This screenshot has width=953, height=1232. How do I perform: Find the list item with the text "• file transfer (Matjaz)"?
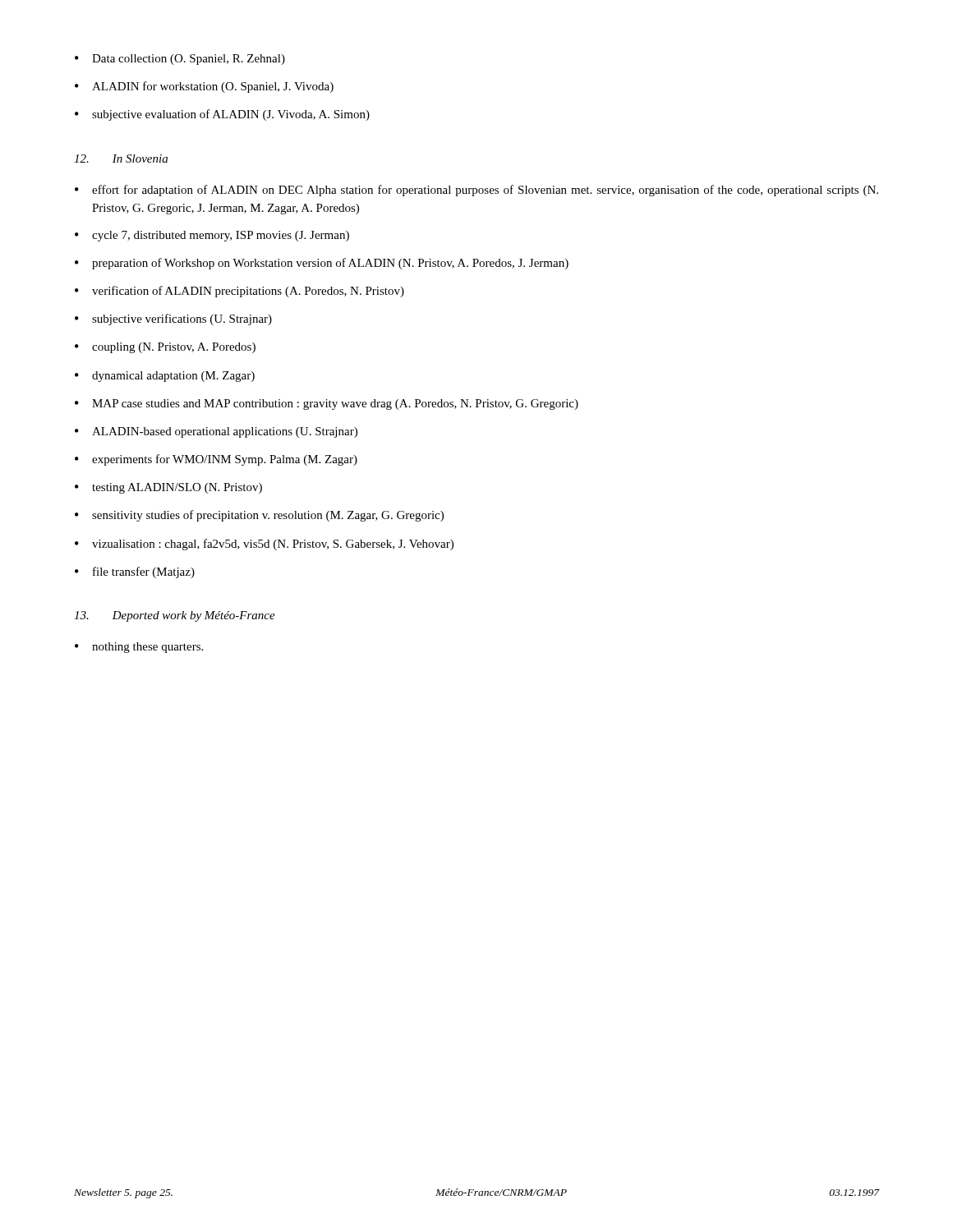click(135, 572)
